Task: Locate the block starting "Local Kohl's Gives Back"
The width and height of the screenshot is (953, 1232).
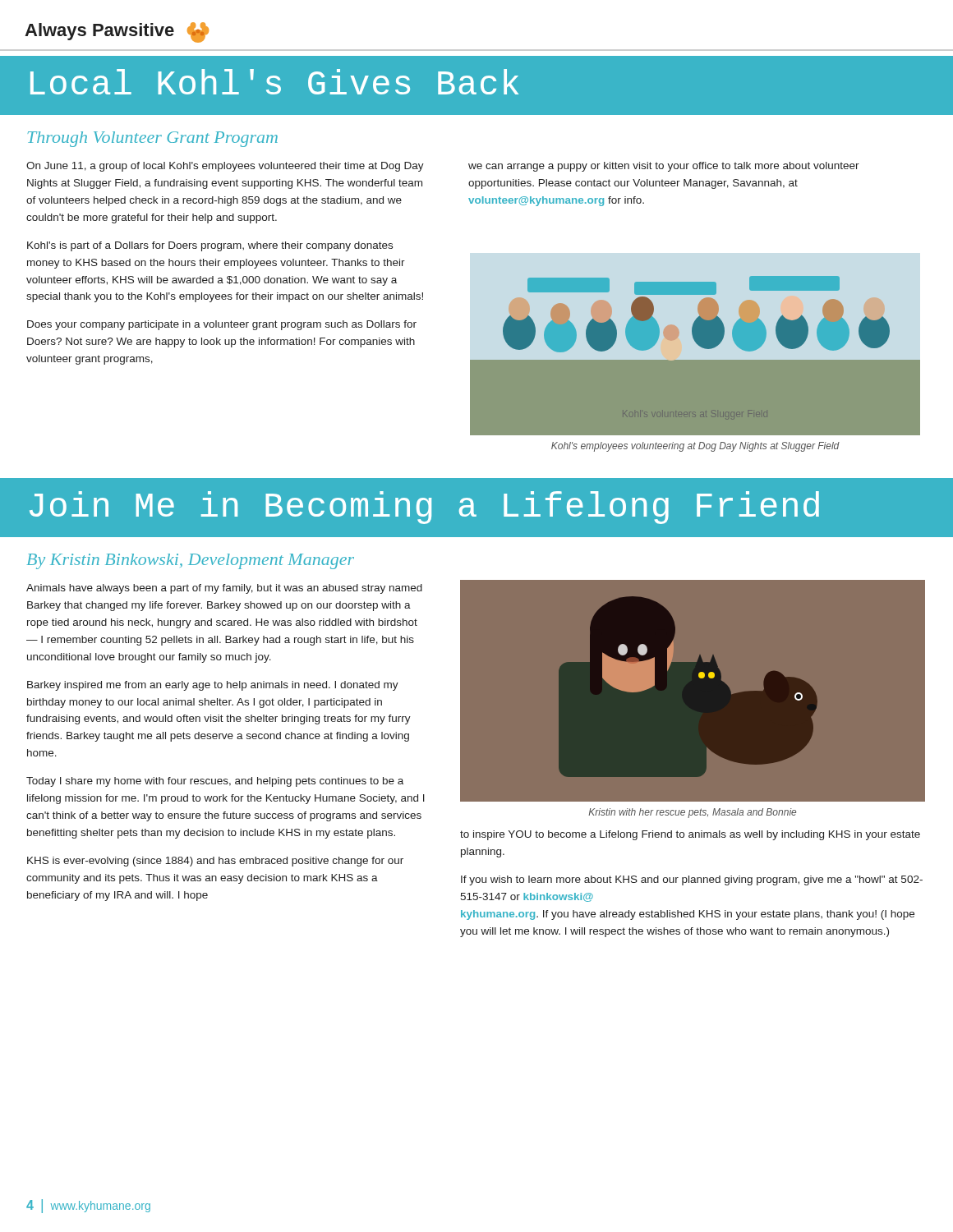Action: point(274,85)
